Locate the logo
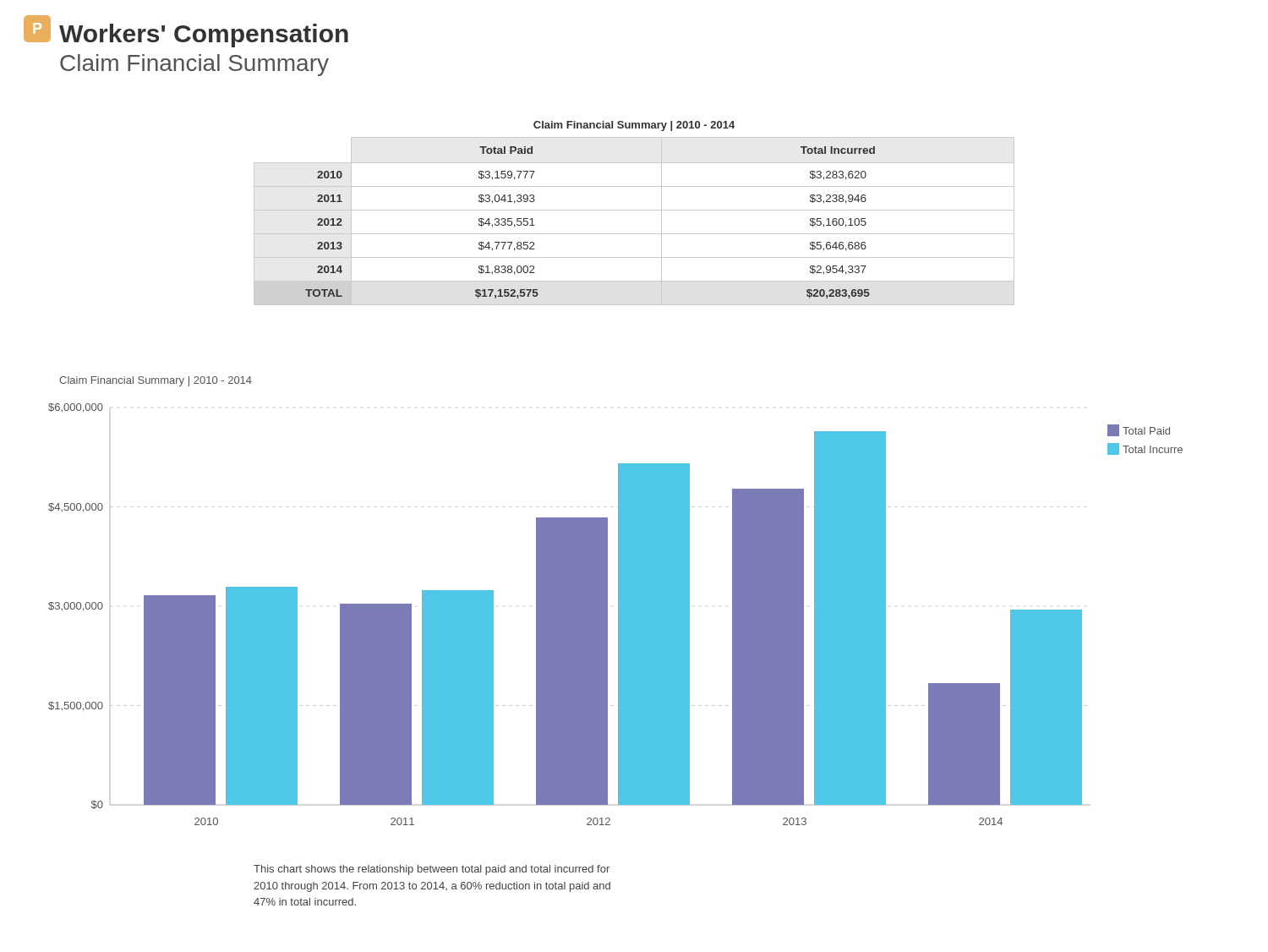The width and height of the screenshot is (1268, 952). 37,29
